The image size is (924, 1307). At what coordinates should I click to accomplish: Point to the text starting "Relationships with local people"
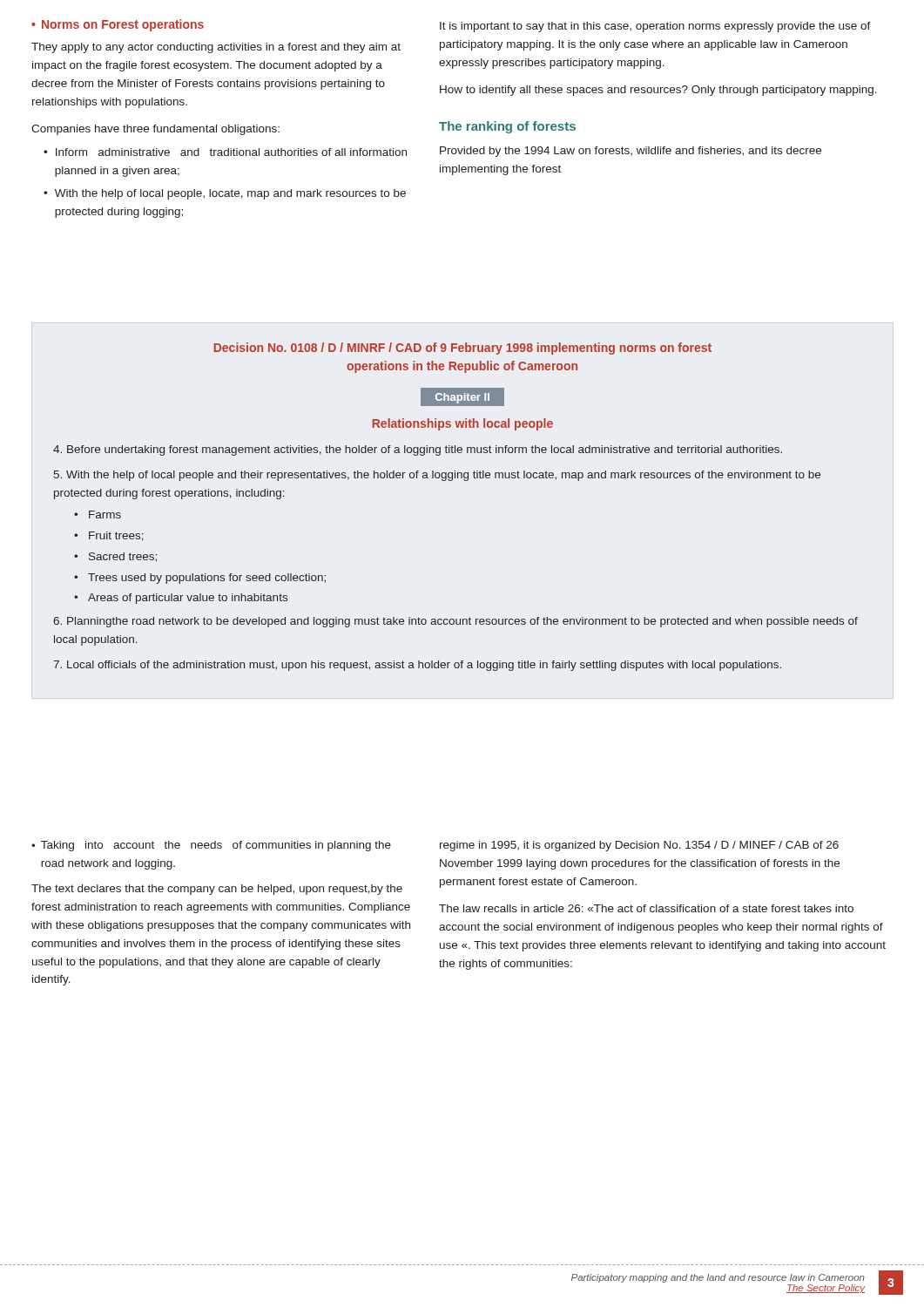pos(462,423)
